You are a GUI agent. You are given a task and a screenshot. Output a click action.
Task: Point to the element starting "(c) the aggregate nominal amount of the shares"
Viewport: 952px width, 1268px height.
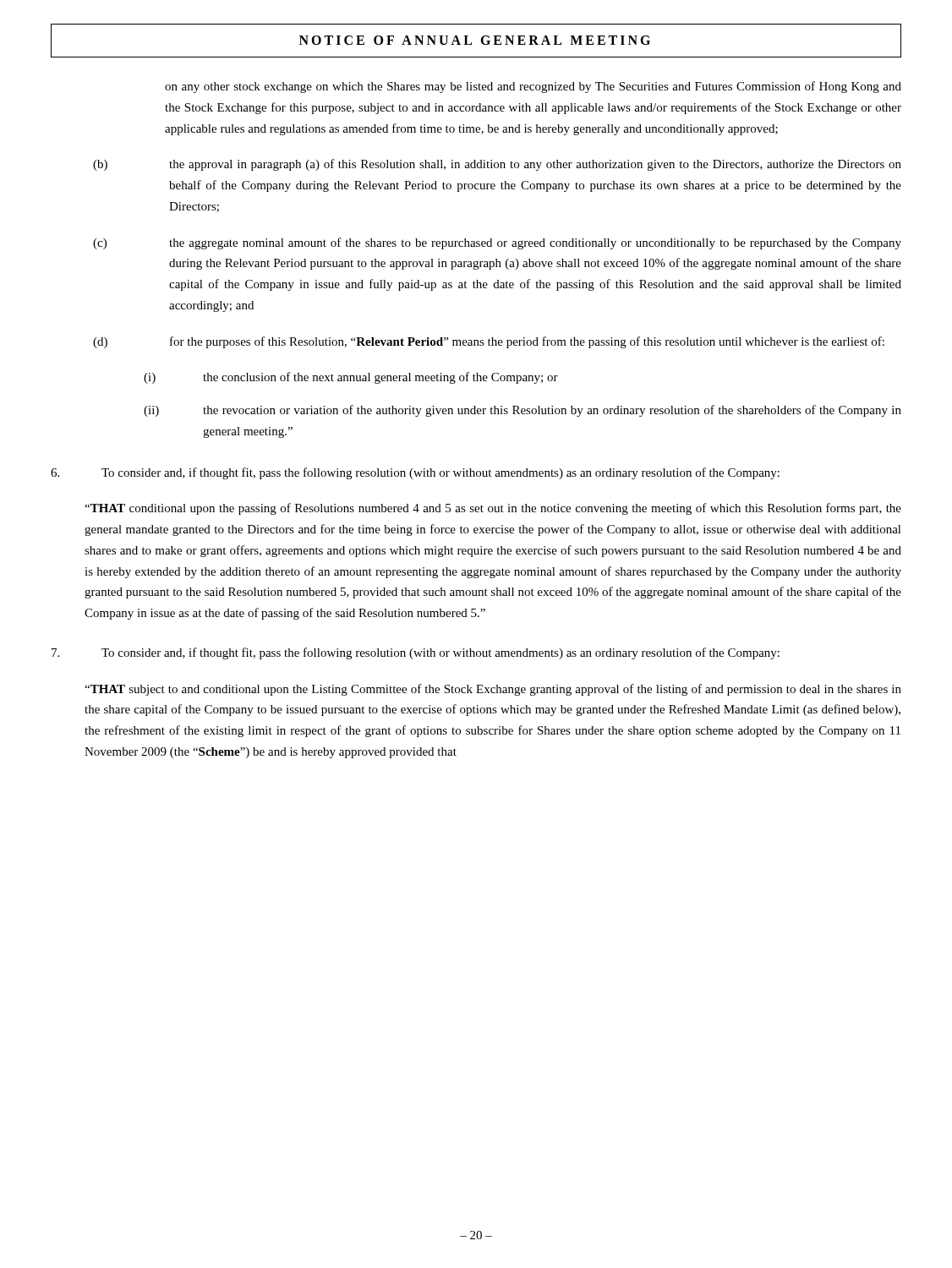click(x=476, y=274)
